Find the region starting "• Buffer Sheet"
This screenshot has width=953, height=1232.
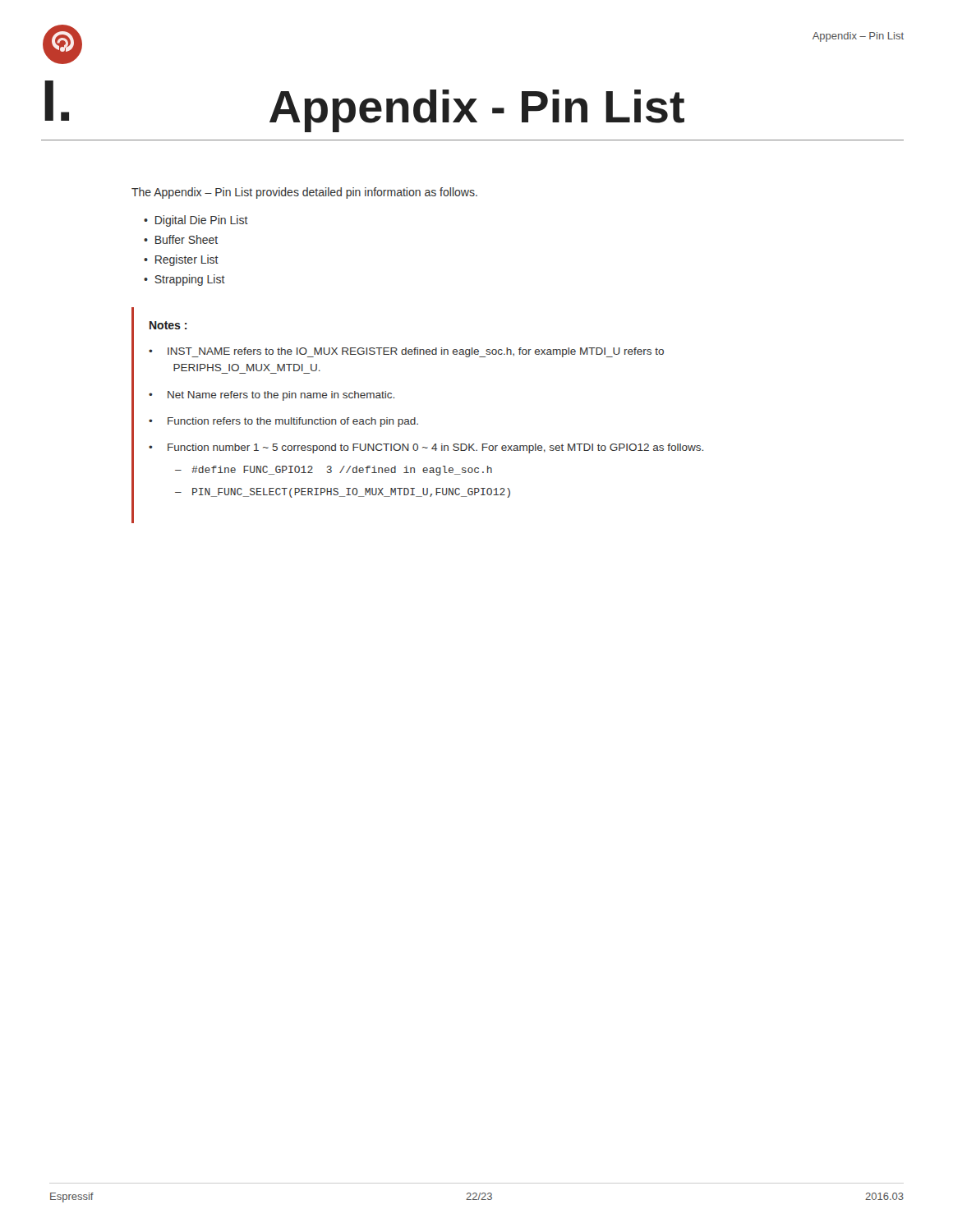coord(181,240)
